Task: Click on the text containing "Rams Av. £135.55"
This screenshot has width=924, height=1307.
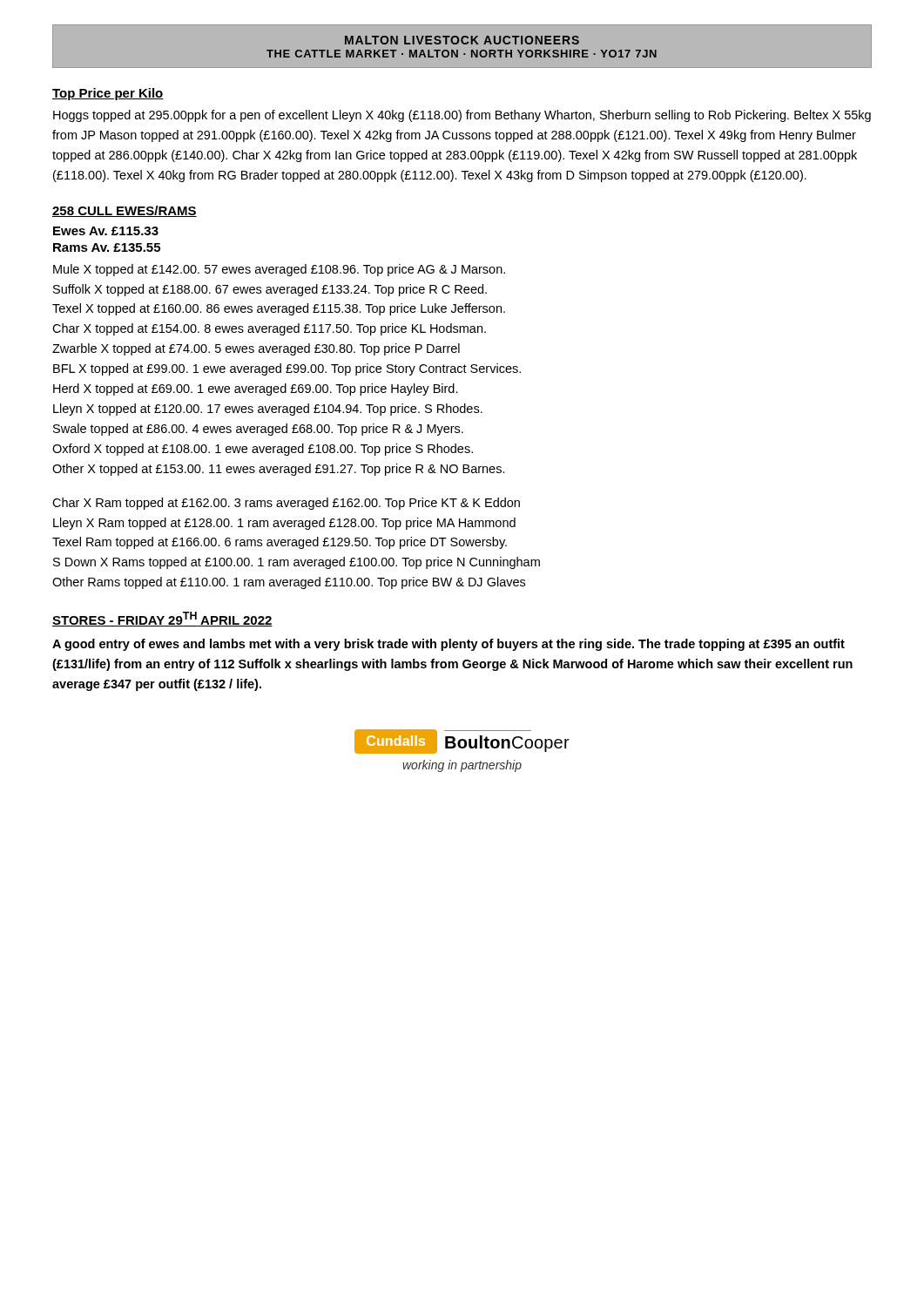Action: pyautogui.click(x=106, y=247)
